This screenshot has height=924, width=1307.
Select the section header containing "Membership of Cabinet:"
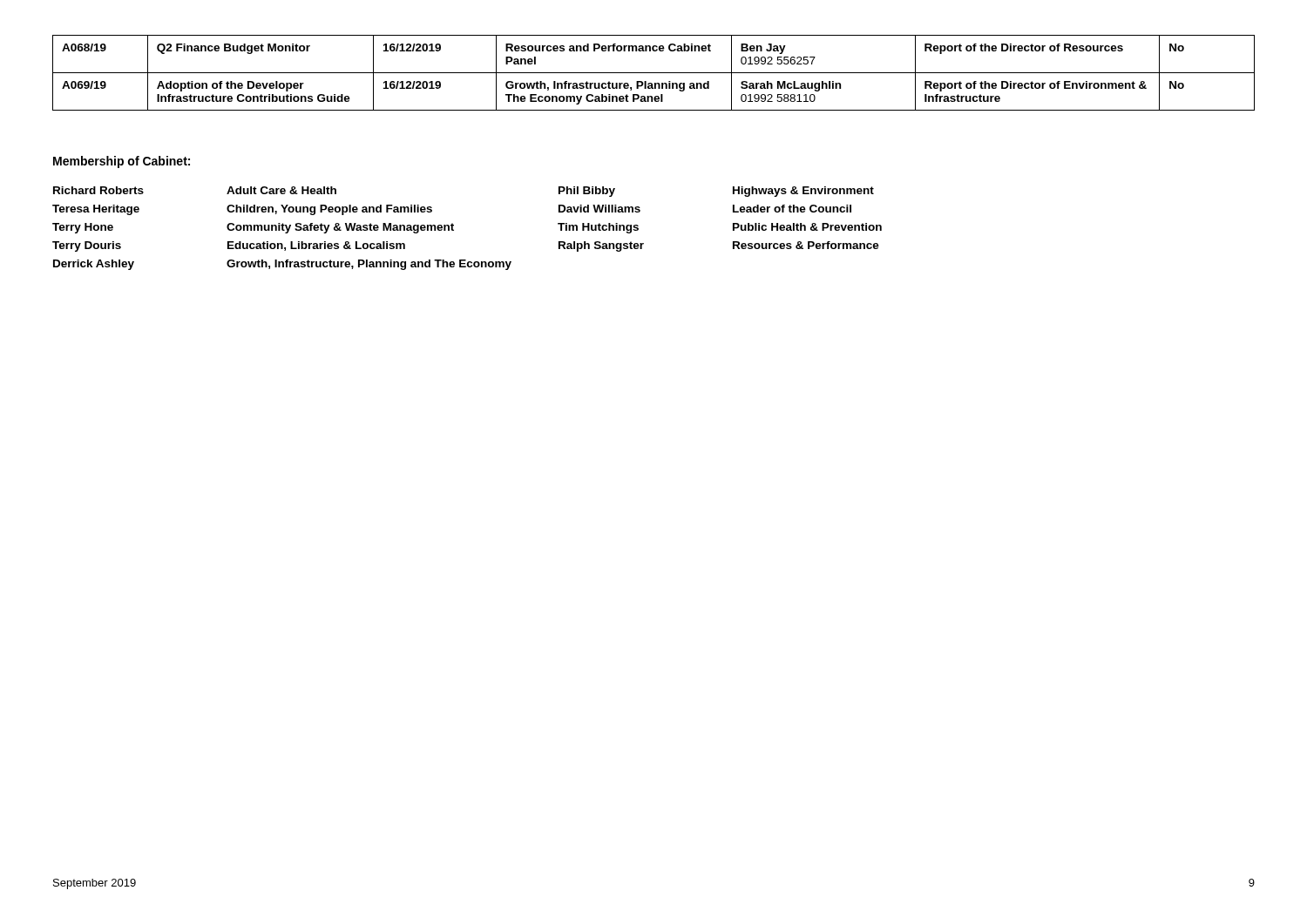122,161
